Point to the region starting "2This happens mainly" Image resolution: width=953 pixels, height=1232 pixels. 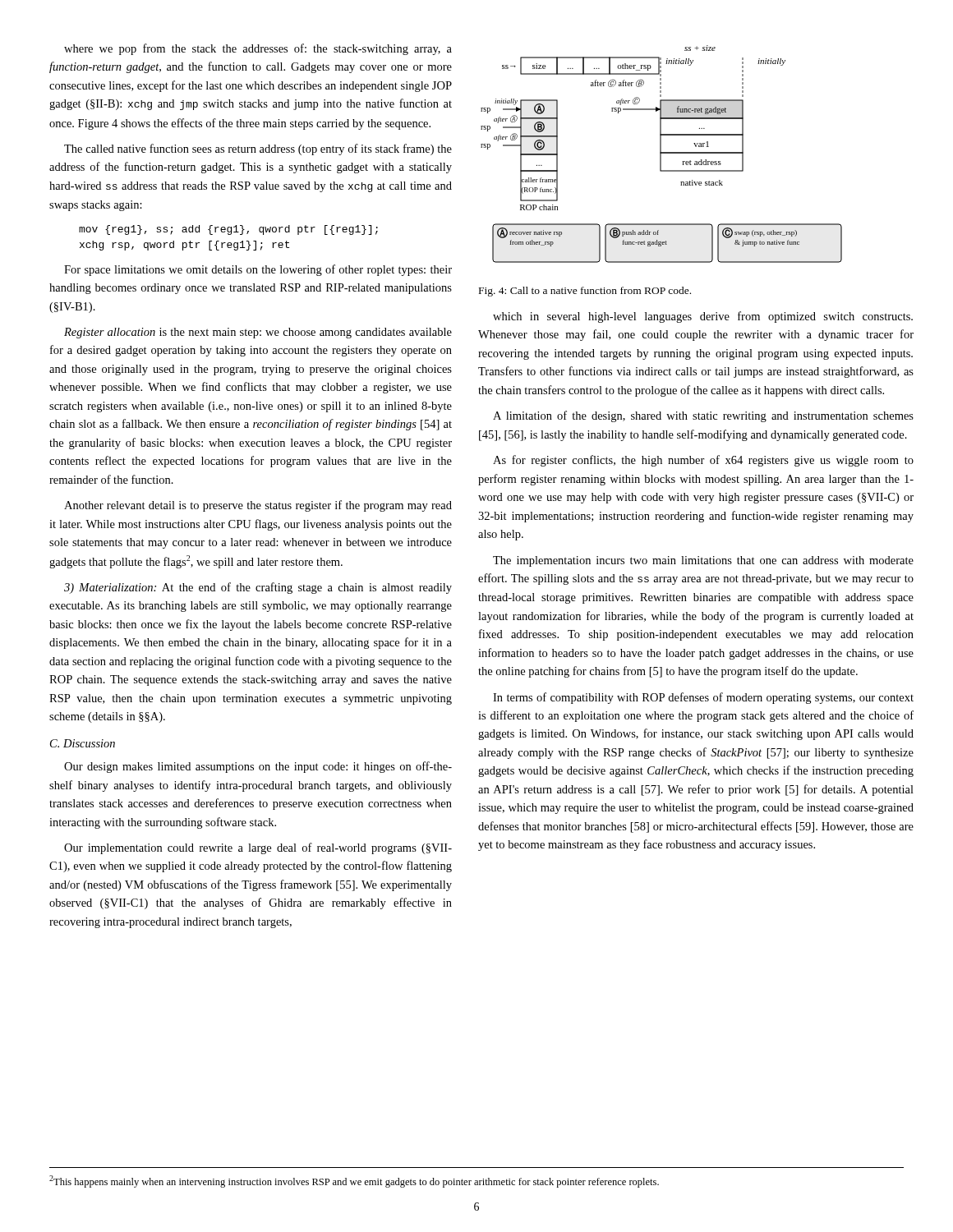[x=476, y=1182]
